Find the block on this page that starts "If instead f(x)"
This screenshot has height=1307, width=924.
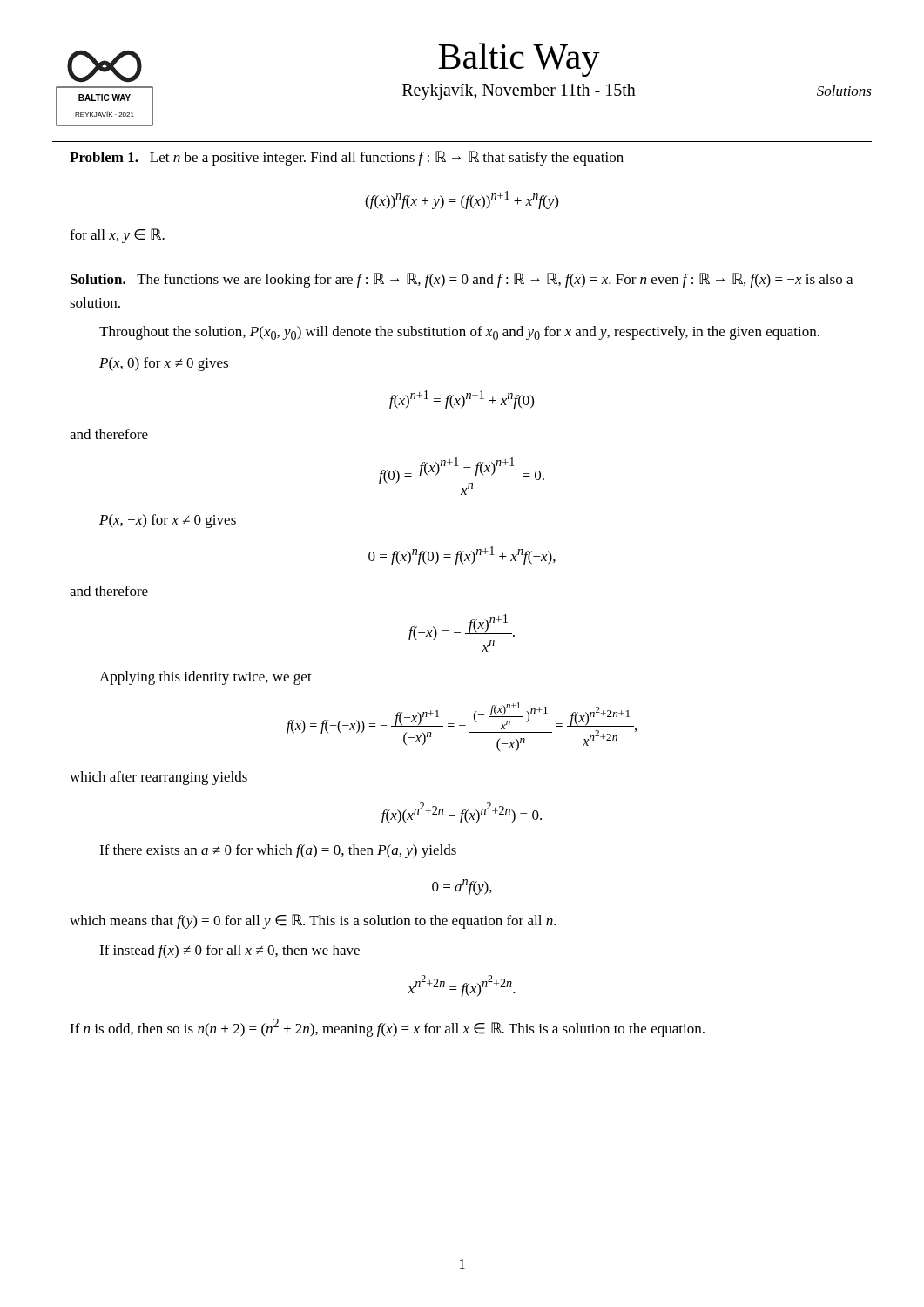point(230,950)
